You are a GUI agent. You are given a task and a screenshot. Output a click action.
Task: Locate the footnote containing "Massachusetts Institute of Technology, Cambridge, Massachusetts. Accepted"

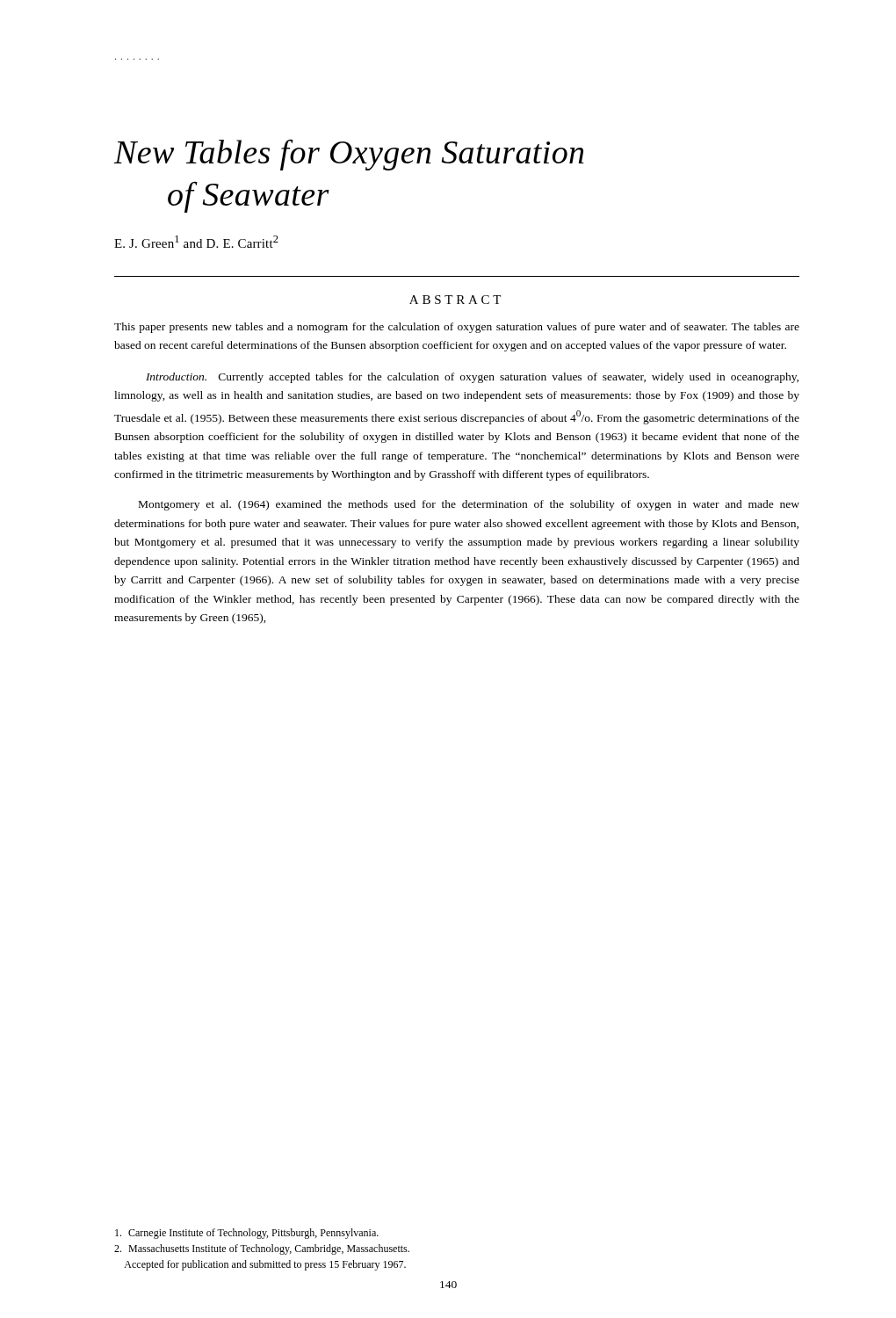click(x=262, y=1257)
